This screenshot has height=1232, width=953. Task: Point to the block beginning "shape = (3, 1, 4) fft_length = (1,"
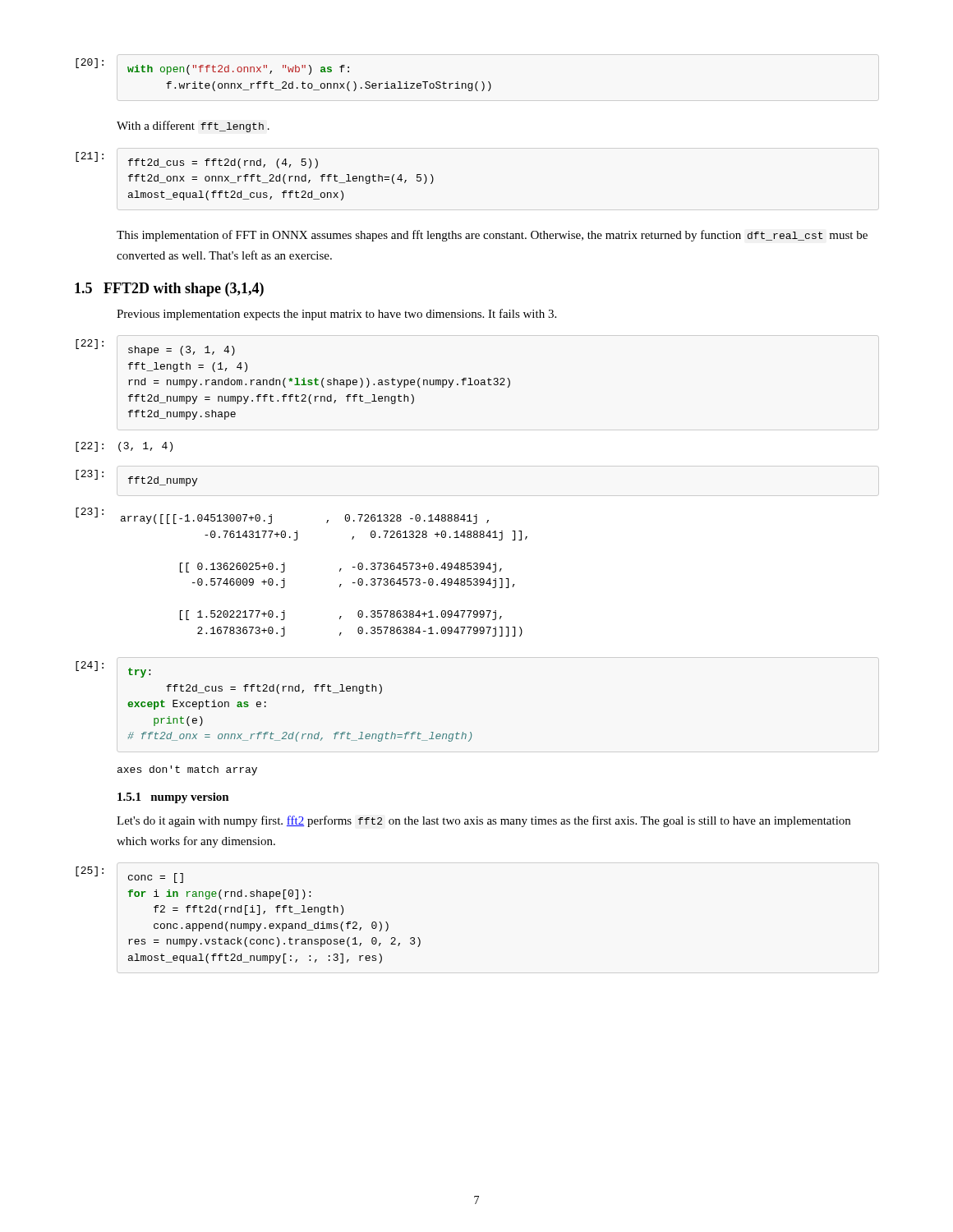498,383
